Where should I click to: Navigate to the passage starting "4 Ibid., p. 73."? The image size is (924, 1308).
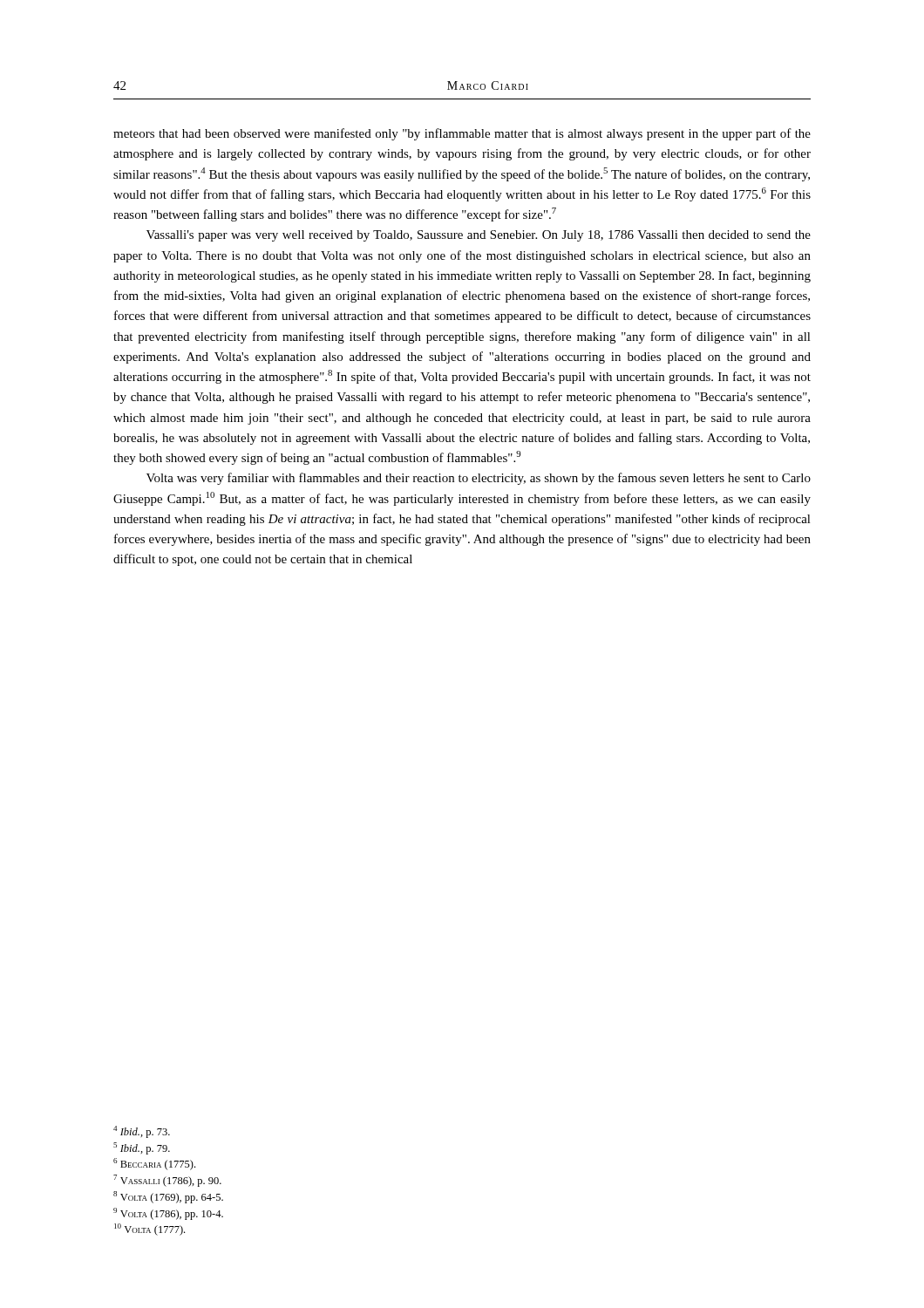142,1131
